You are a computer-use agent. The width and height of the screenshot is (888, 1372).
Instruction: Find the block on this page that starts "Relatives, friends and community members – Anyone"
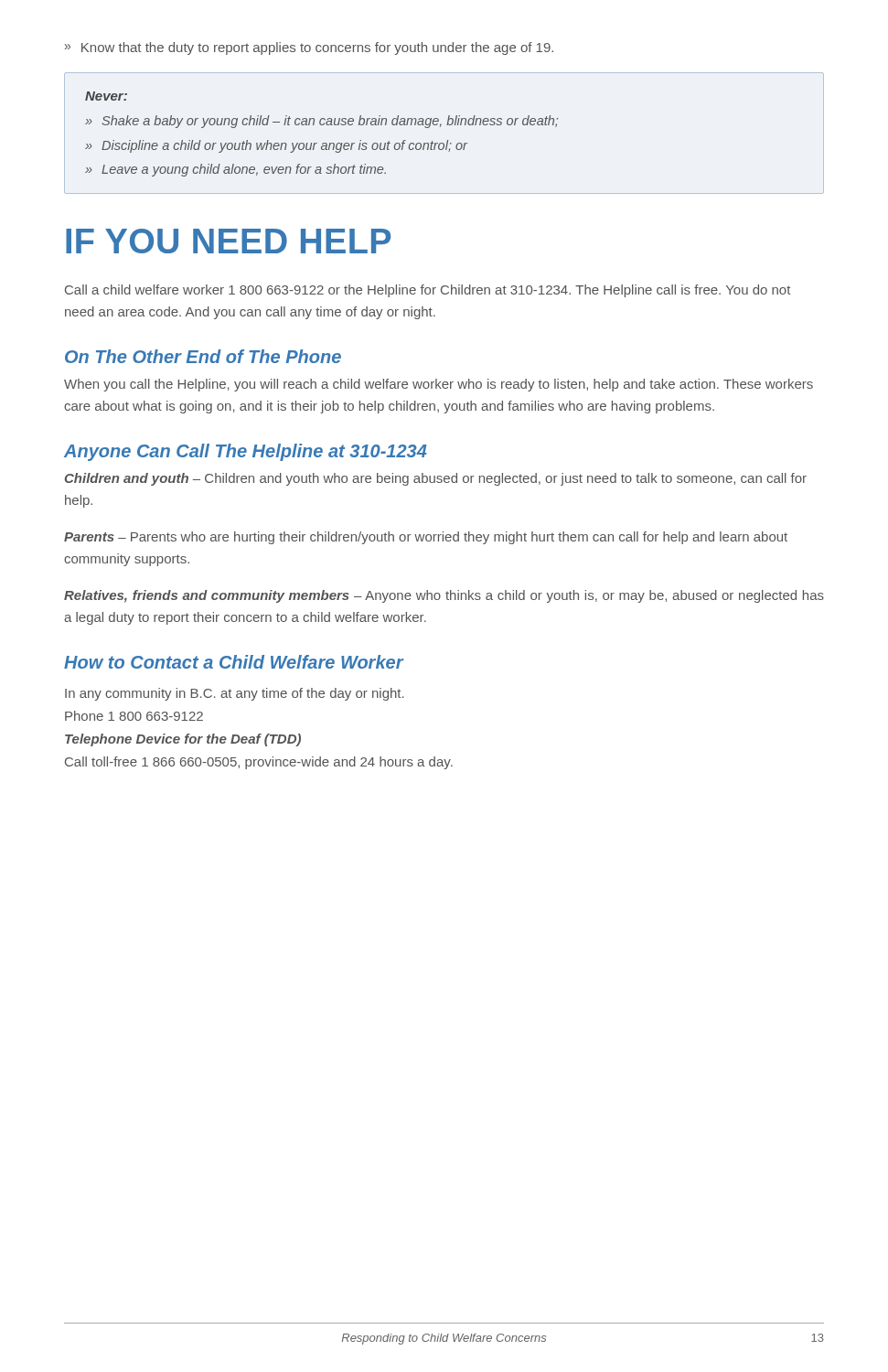444,606
